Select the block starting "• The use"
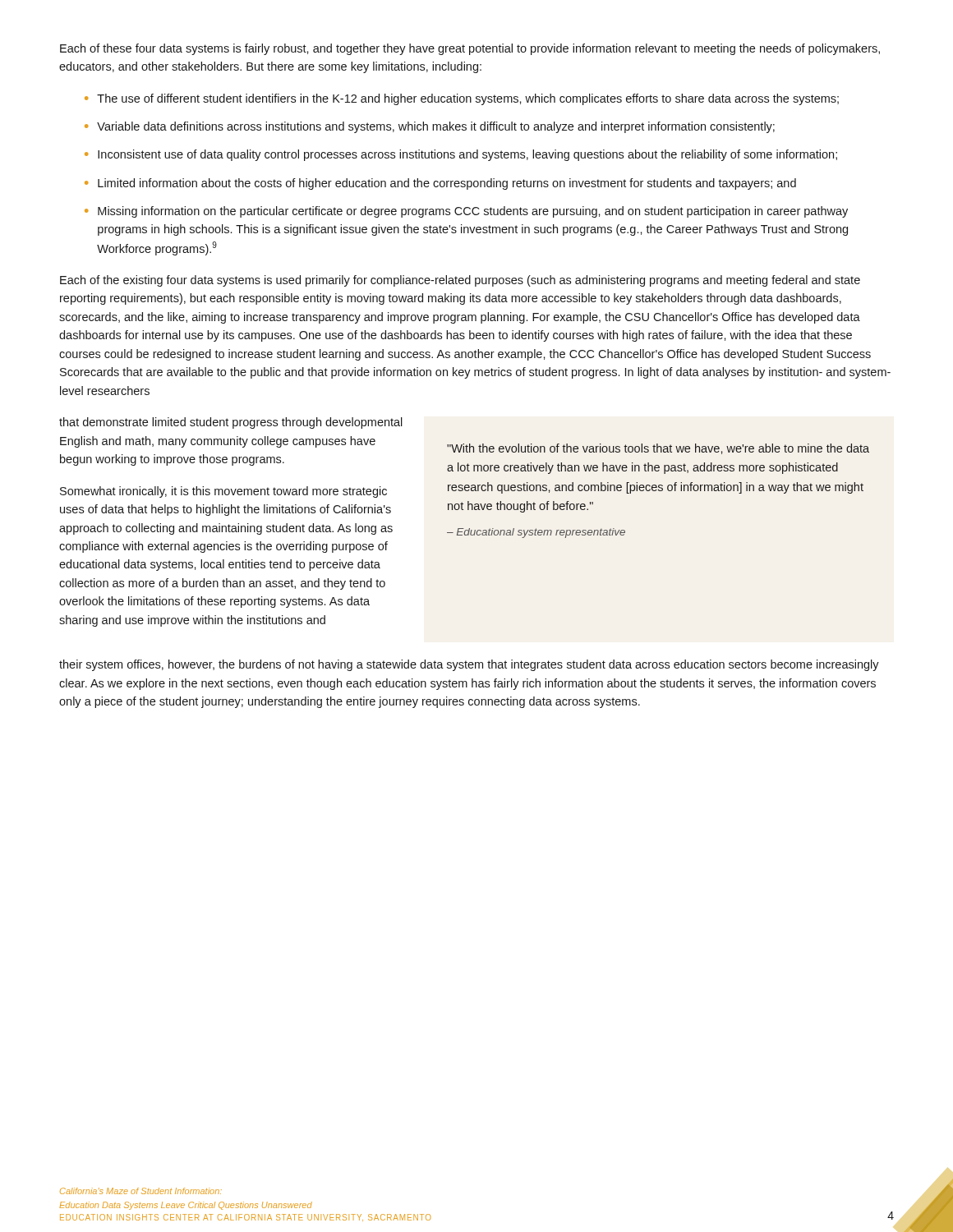The width and height of the screenshot is (953, 1232). [x=489, y=99]
